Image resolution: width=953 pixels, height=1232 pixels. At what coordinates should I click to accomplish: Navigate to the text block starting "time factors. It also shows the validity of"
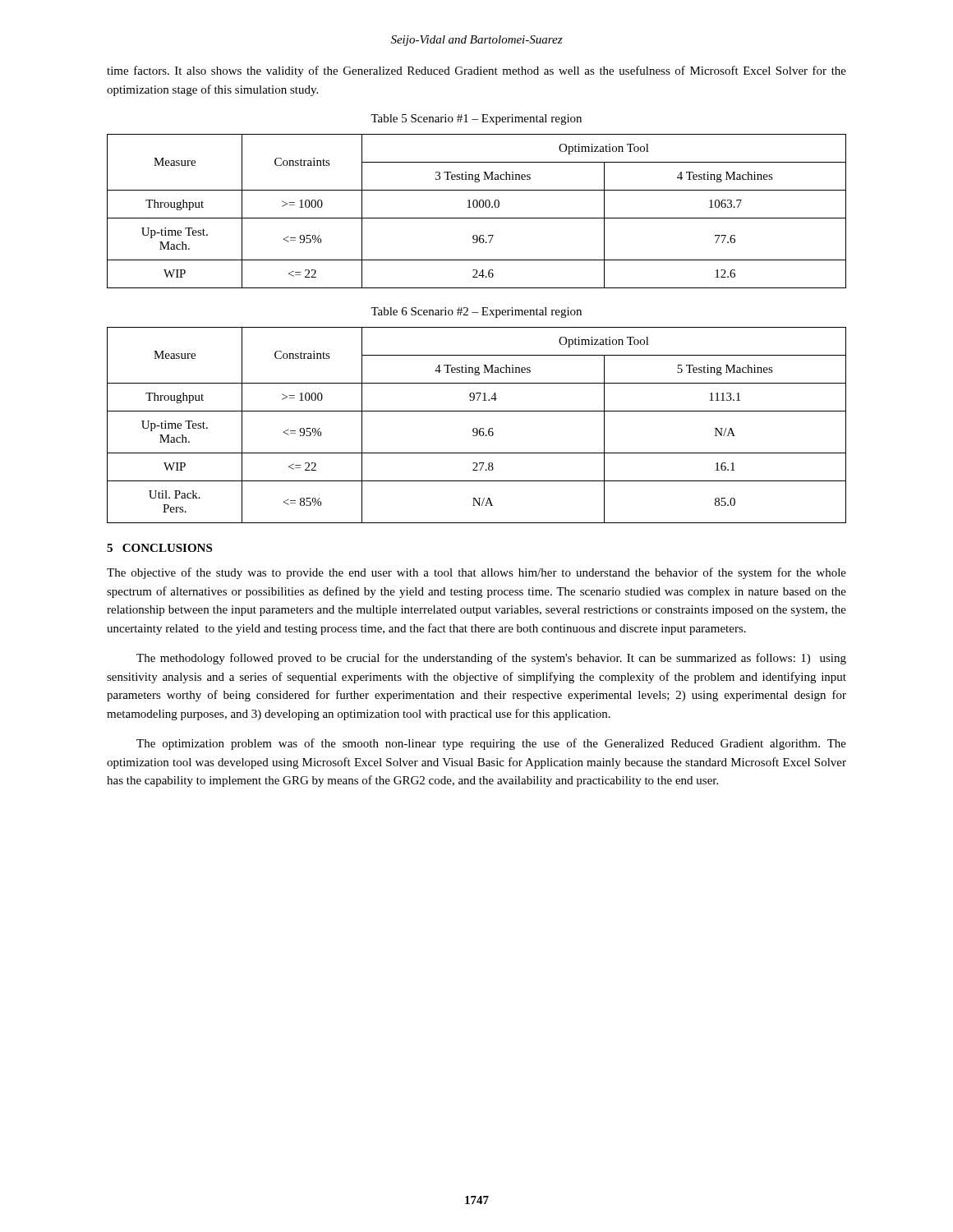[x=476, y=80]
